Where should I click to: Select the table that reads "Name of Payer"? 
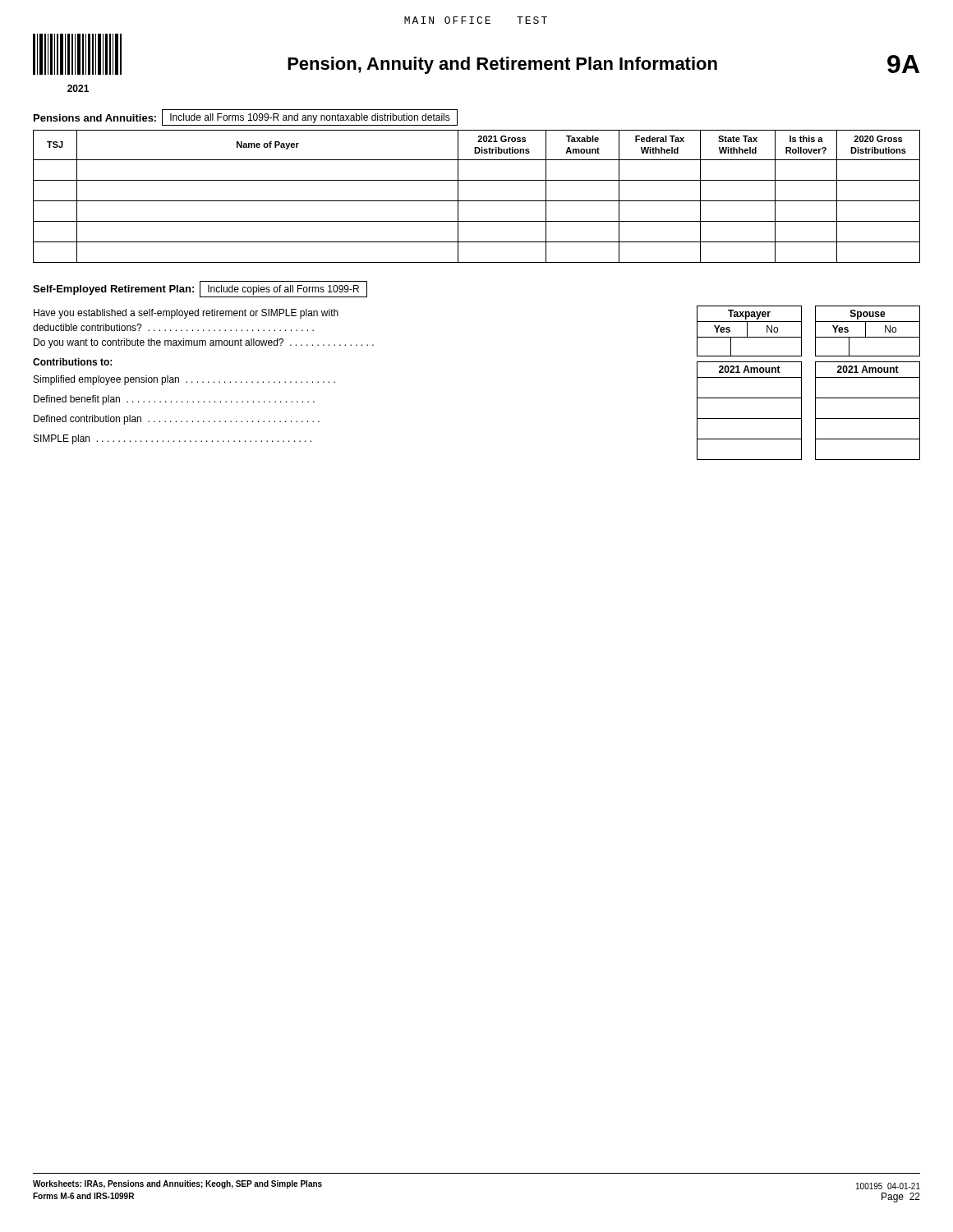coord(476,196)
